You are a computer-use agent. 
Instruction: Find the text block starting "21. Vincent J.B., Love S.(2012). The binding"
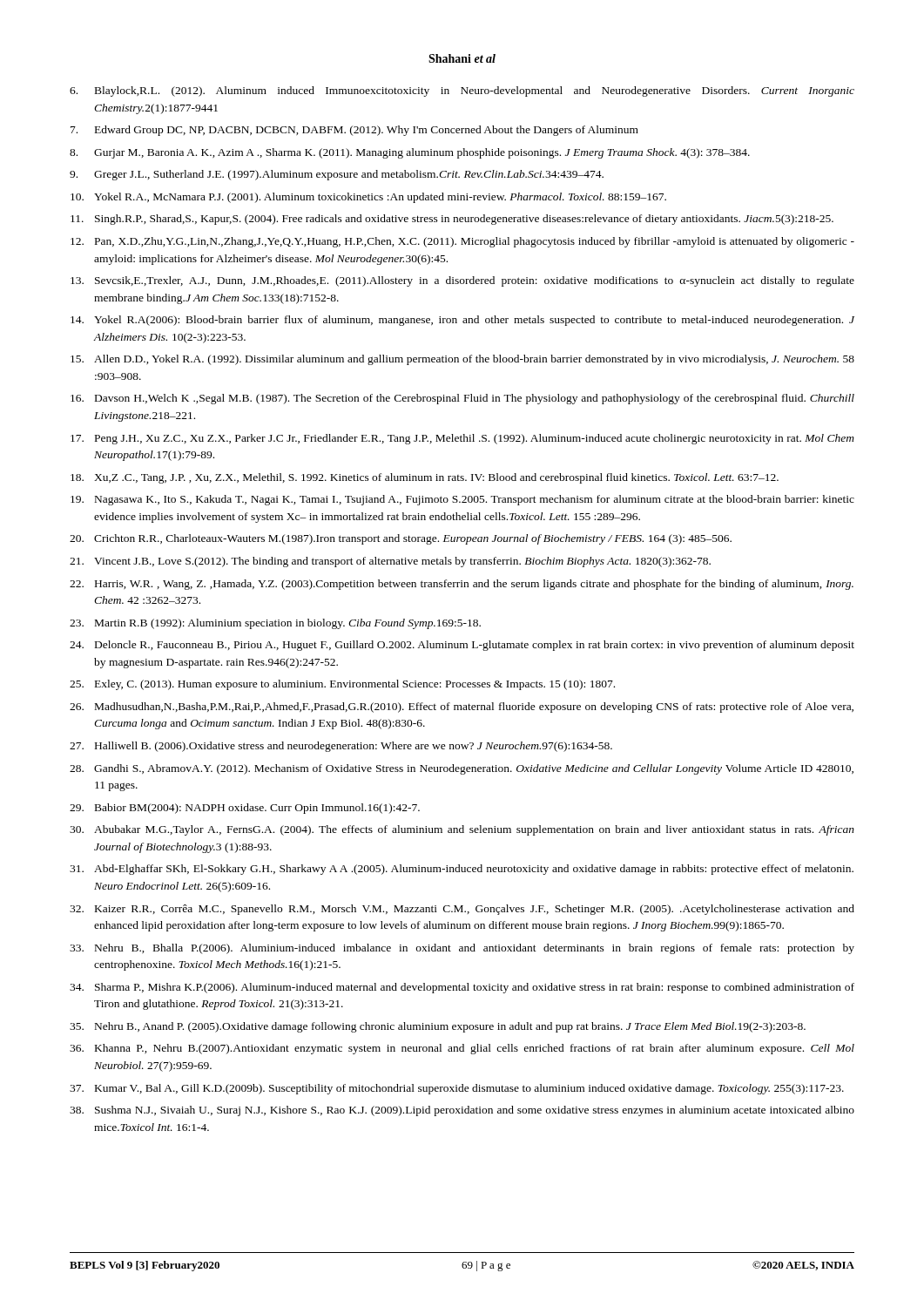[462, 561]
